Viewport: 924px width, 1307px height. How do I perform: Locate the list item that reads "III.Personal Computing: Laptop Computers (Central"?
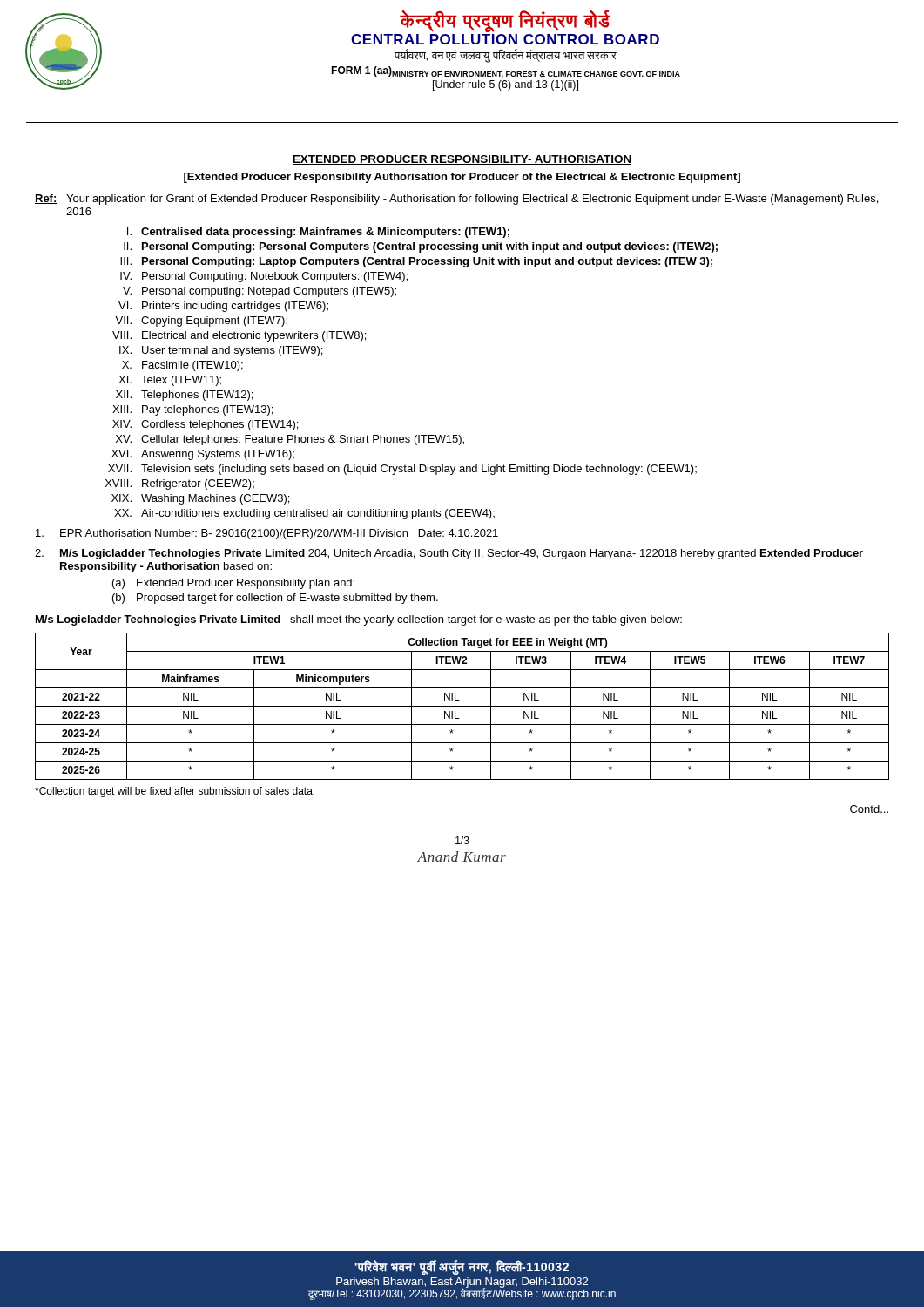pyautogui.click(x=488, y=261)
